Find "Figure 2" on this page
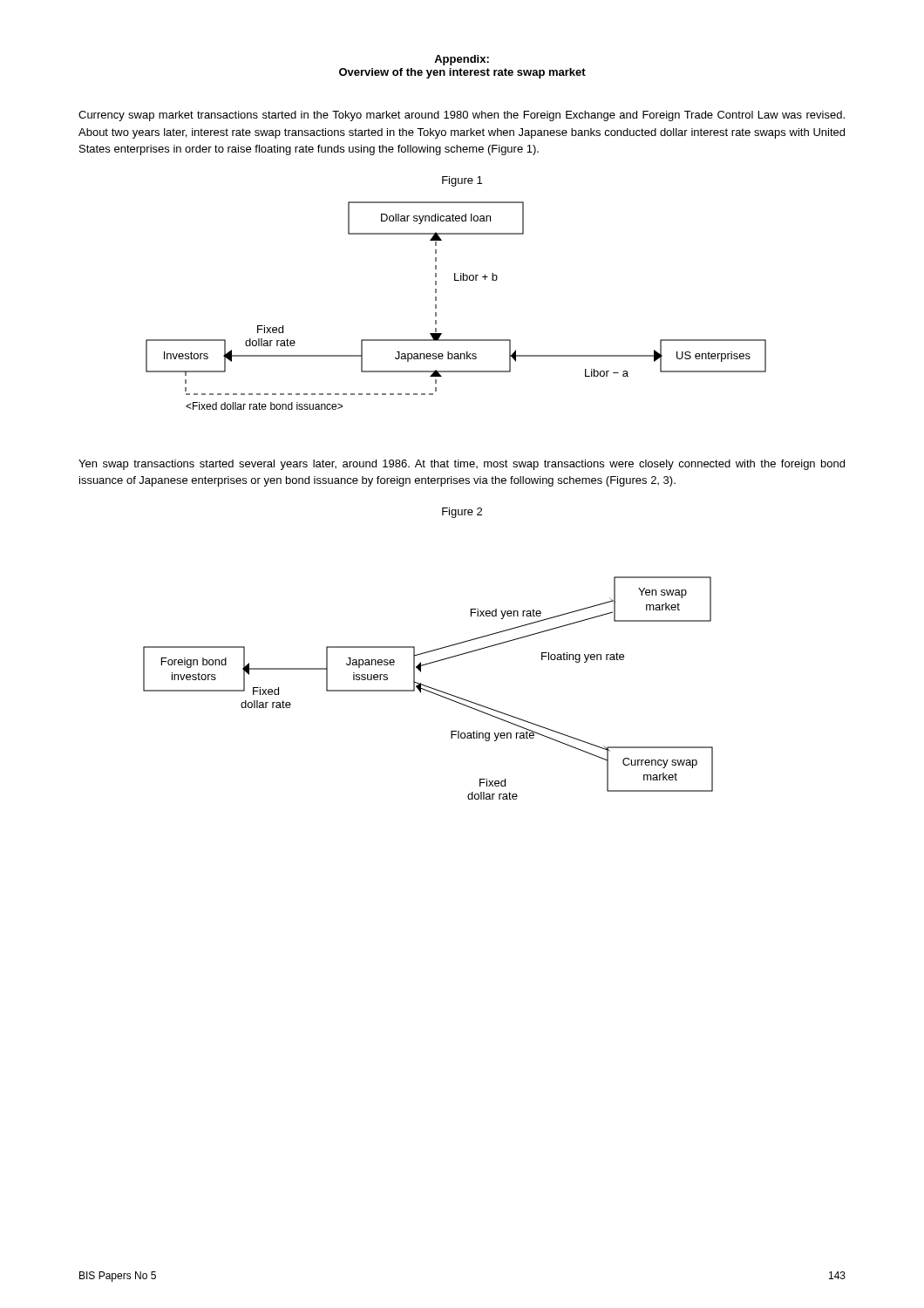Screen dimensions: 1308x924 [462, 511]
